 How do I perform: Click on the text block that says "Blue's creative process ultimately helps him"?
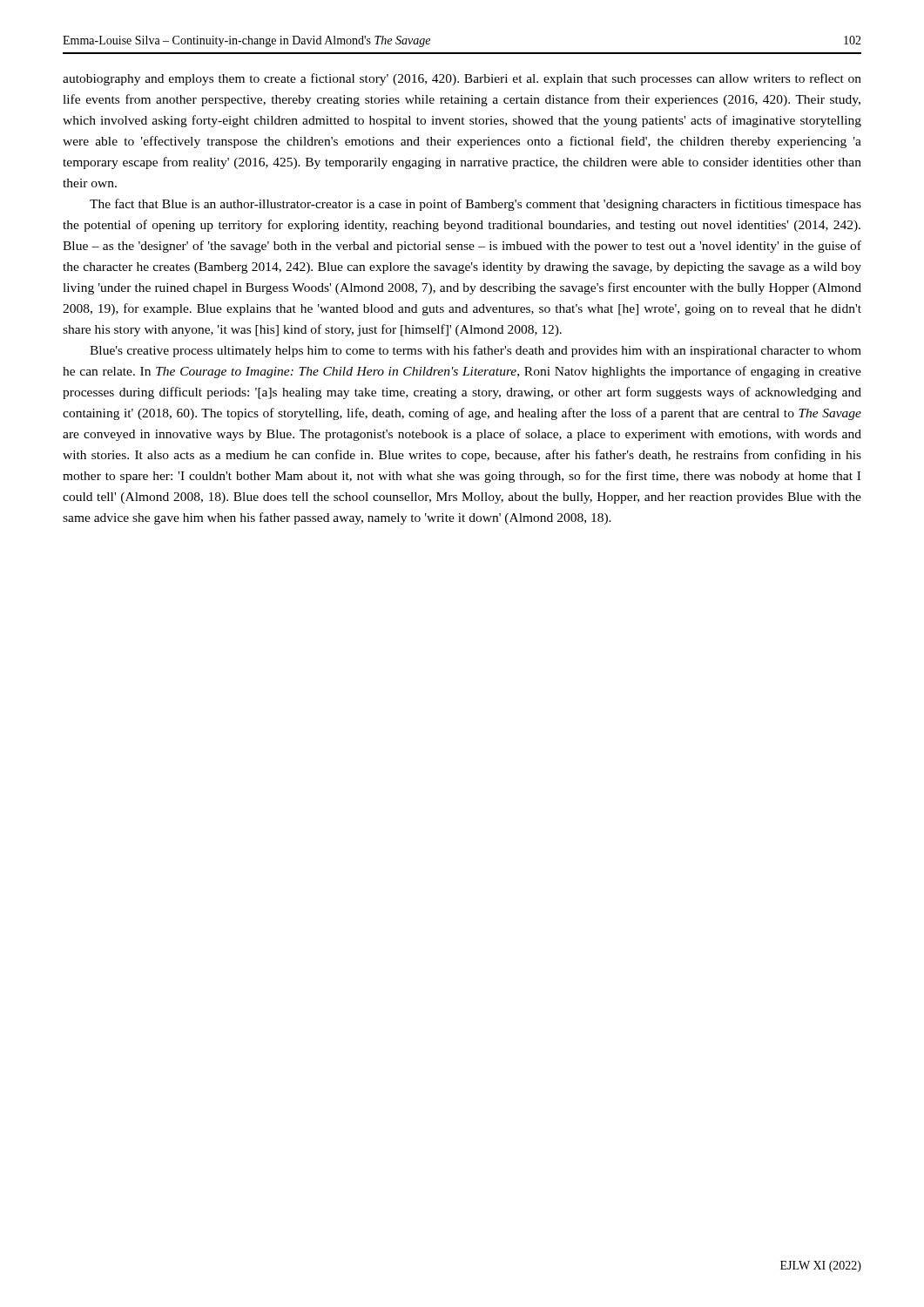462,434
